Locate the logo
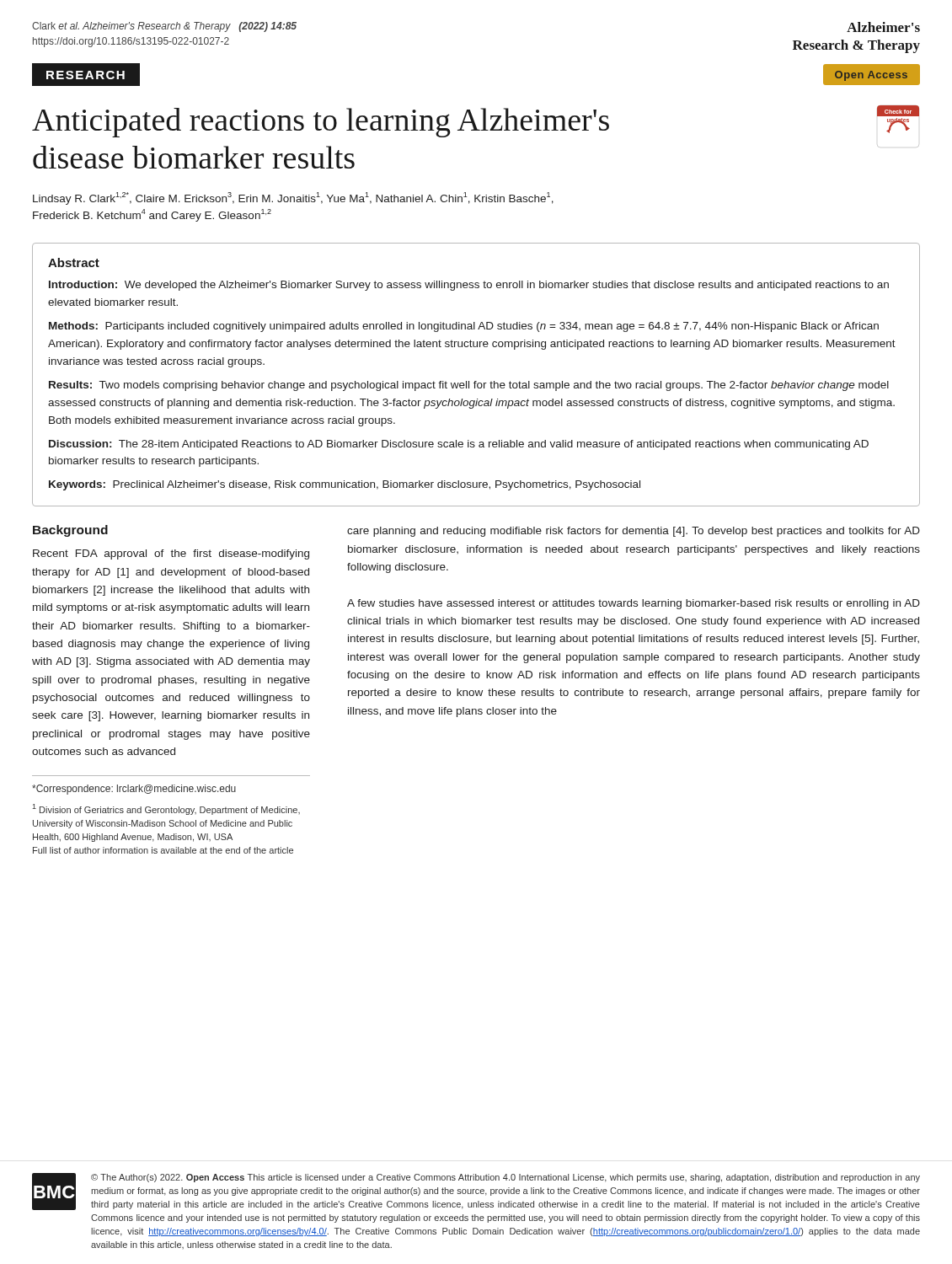 (x=54, y=1193)
